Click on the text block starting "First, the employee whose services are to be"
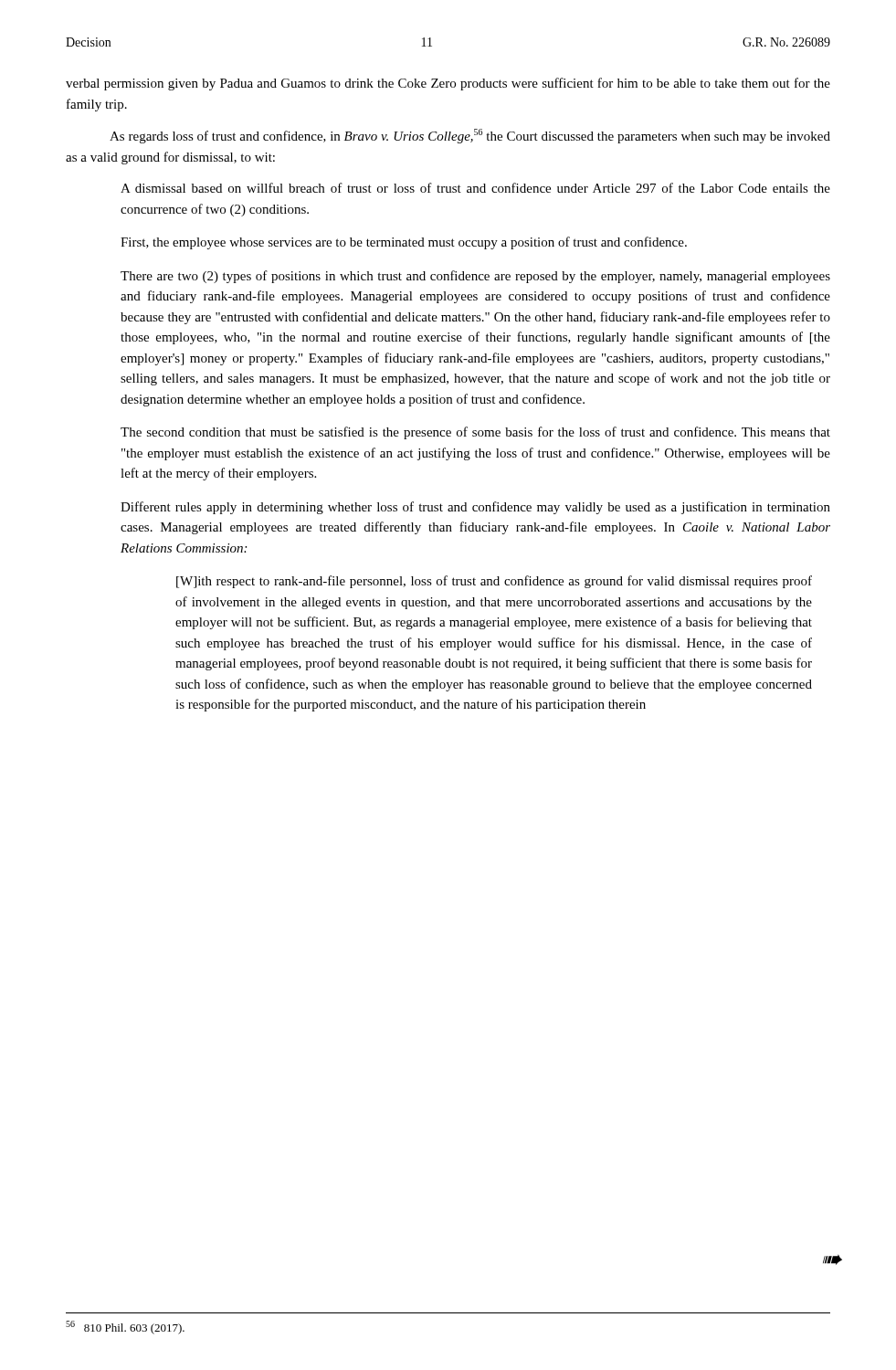896x1370 pixels. pyautogui.click(x=404, y=242)
